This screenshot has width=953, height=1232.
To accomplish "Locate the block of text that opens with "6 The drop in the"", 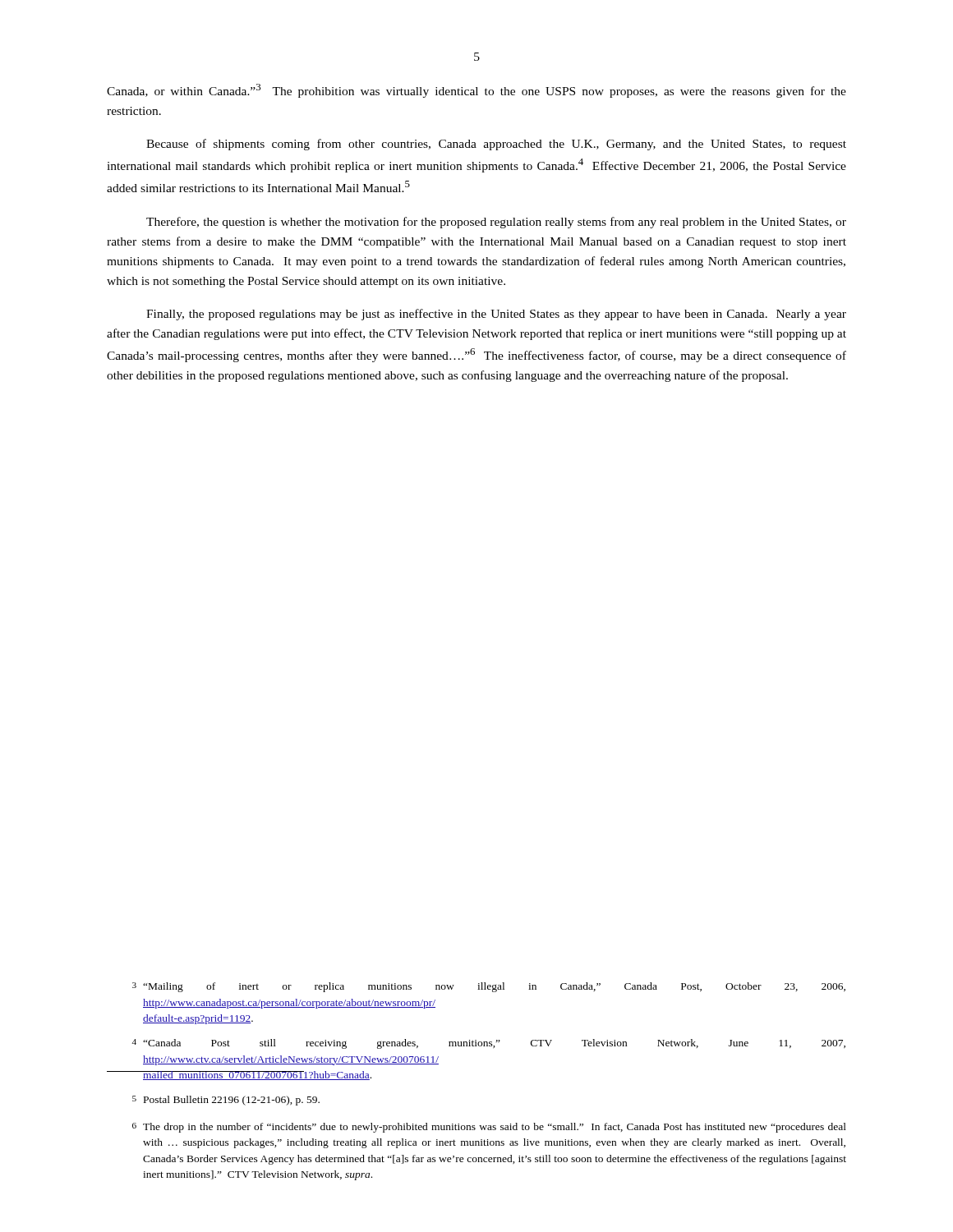I will (476, 1151).
